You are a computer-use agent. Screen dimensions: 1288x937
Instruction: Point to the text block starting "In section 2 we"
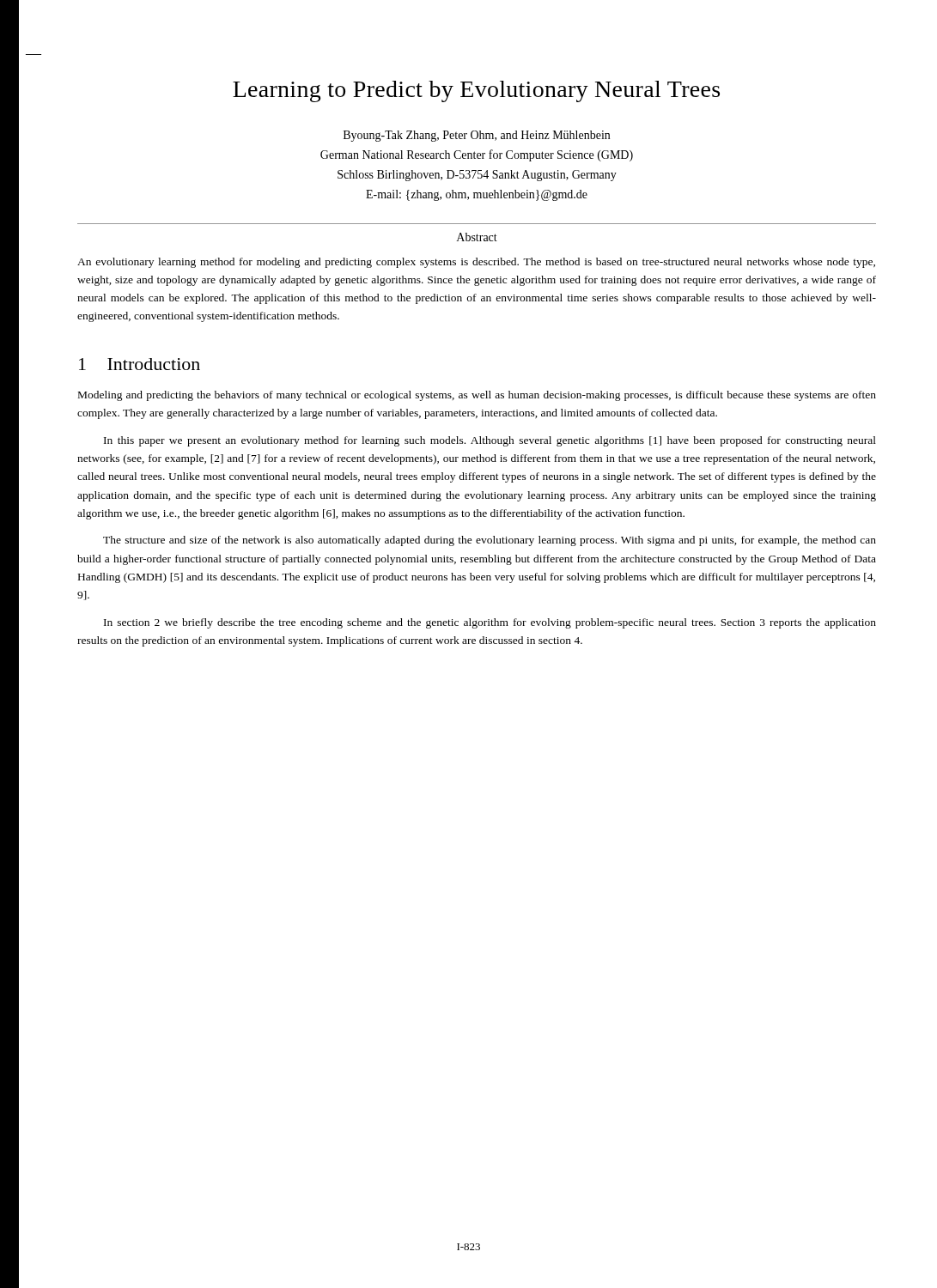477,631
